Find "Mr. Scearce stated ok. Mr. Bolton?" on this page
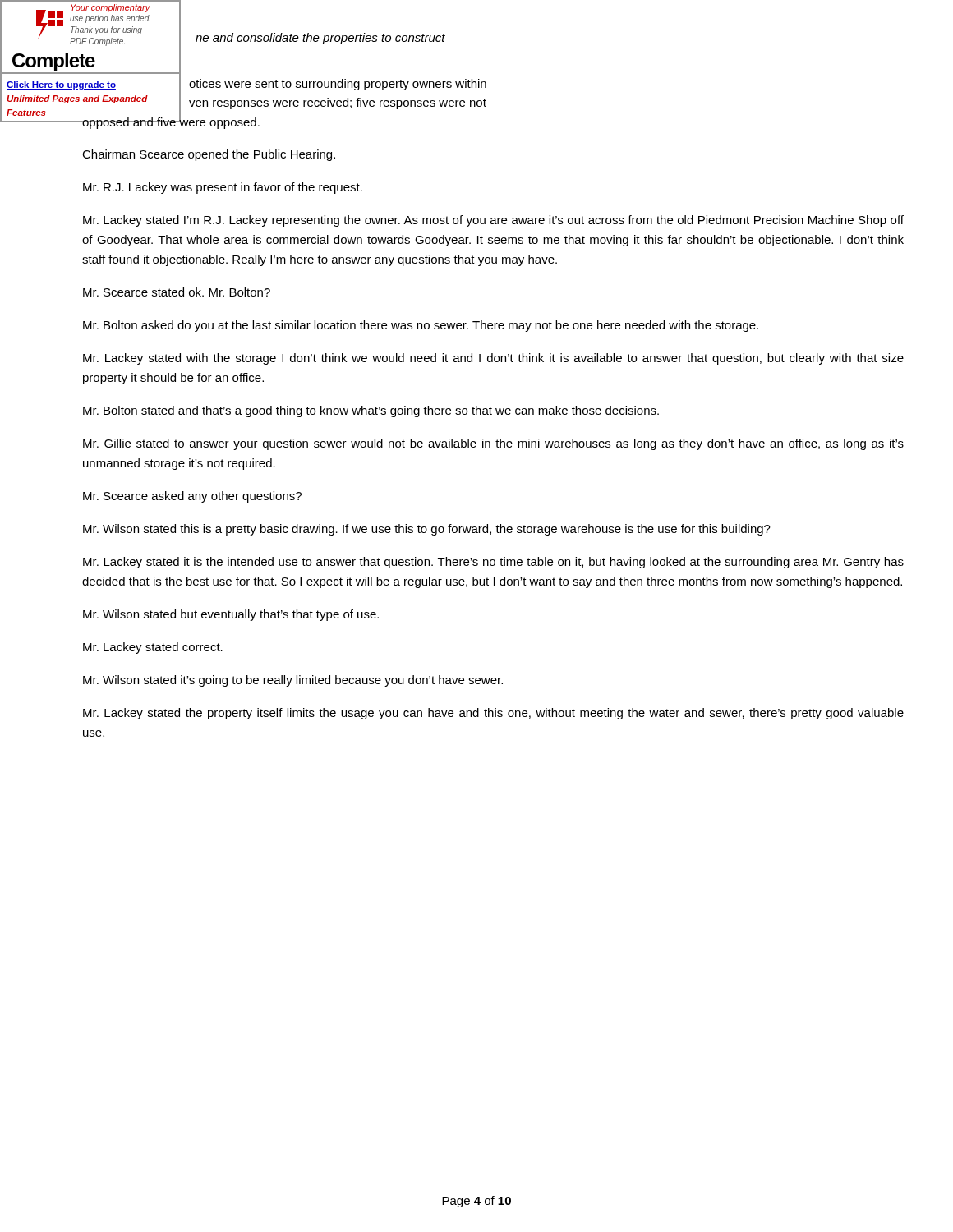The height and width of the screenshot is (1232, 953). pos(176,292)
